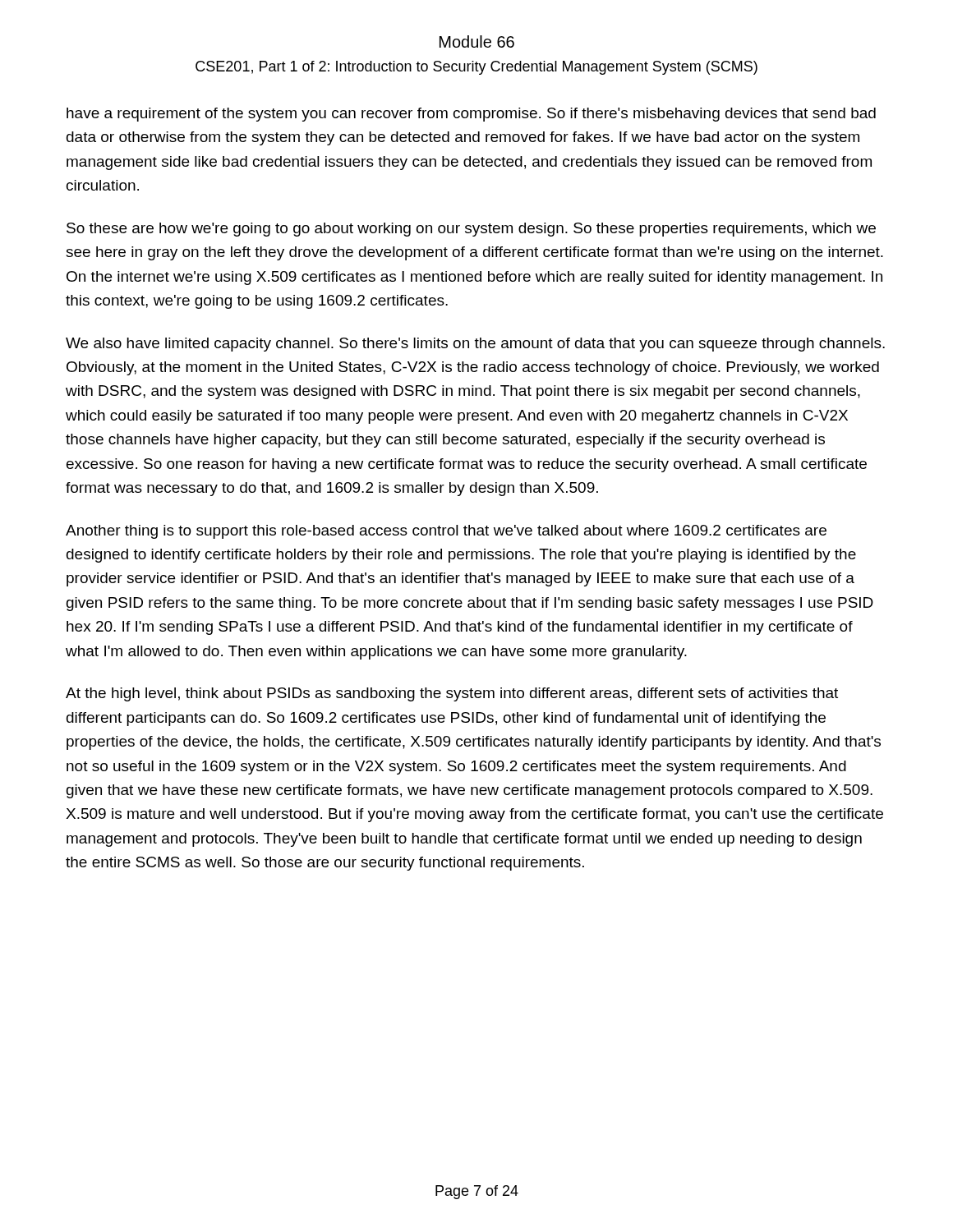Navigate to the element starting "have a requirement of the"

(471, 149)
